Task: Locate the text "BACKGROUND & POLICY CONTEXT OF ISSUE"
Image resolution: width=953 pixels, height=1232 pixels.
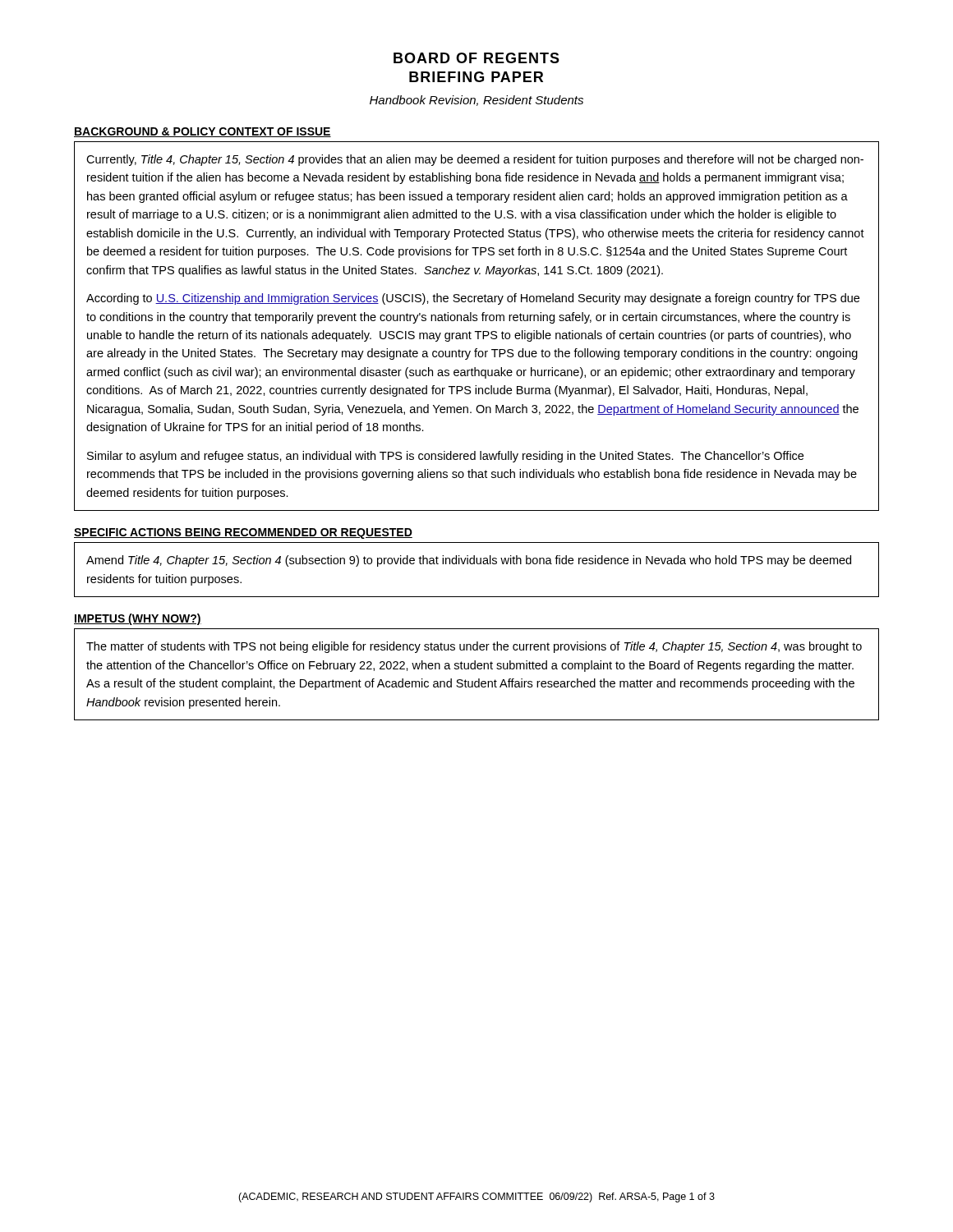Action: (202, 131)
